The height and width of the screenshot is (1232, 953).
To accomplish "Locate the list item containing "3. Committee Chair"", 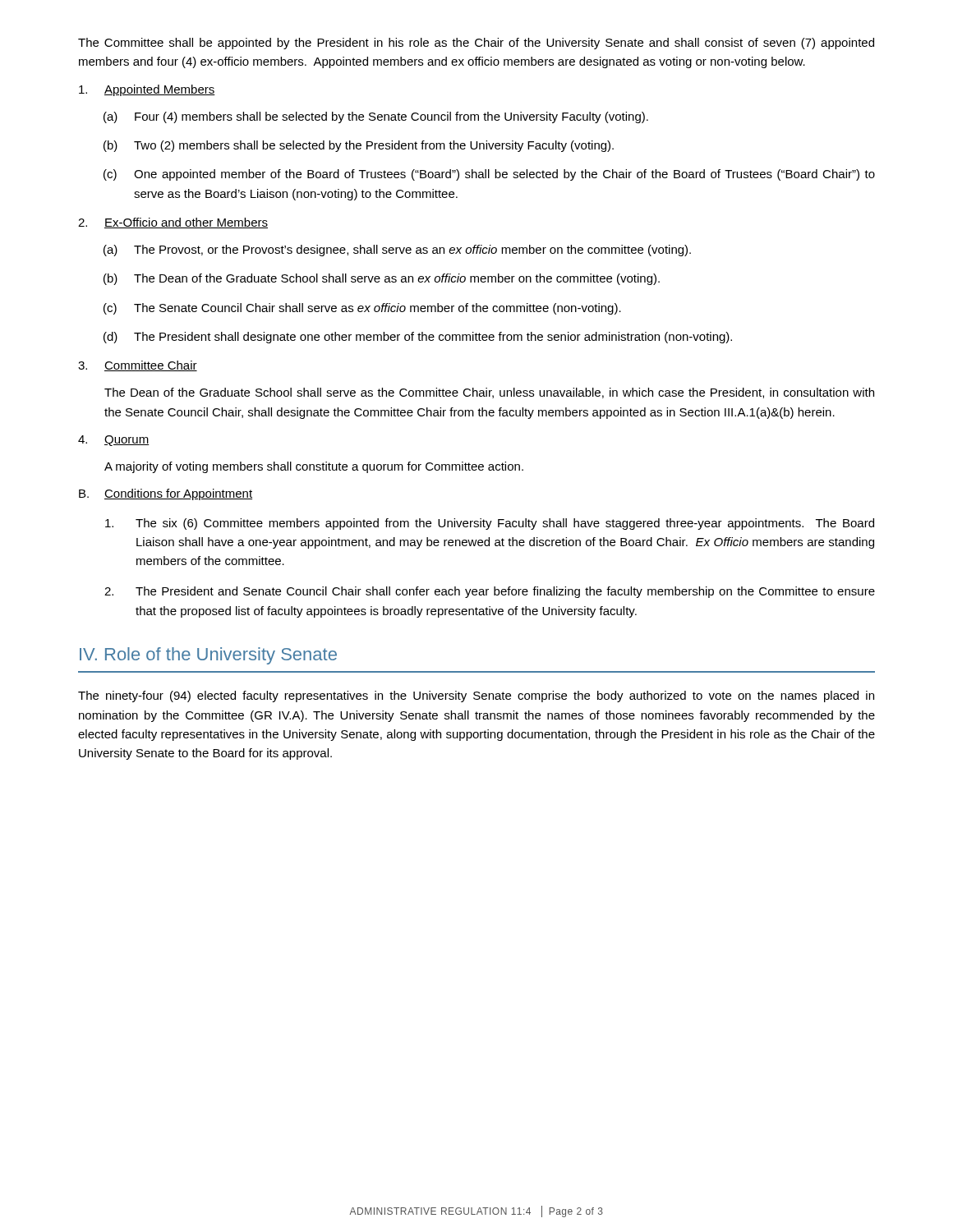I will (138, 366).
